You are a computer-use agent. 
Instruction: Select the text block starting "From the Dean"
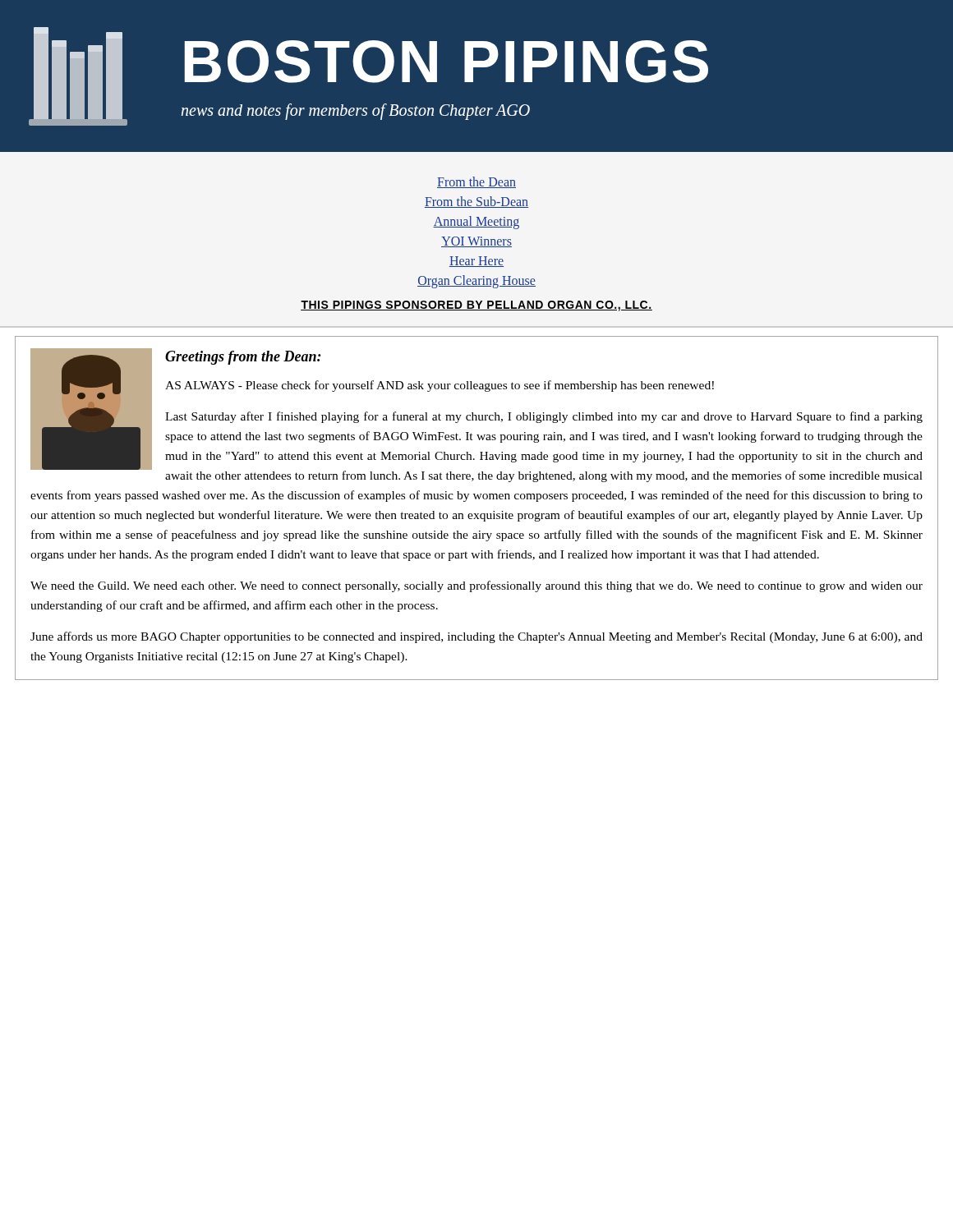(x=476, y=182)
